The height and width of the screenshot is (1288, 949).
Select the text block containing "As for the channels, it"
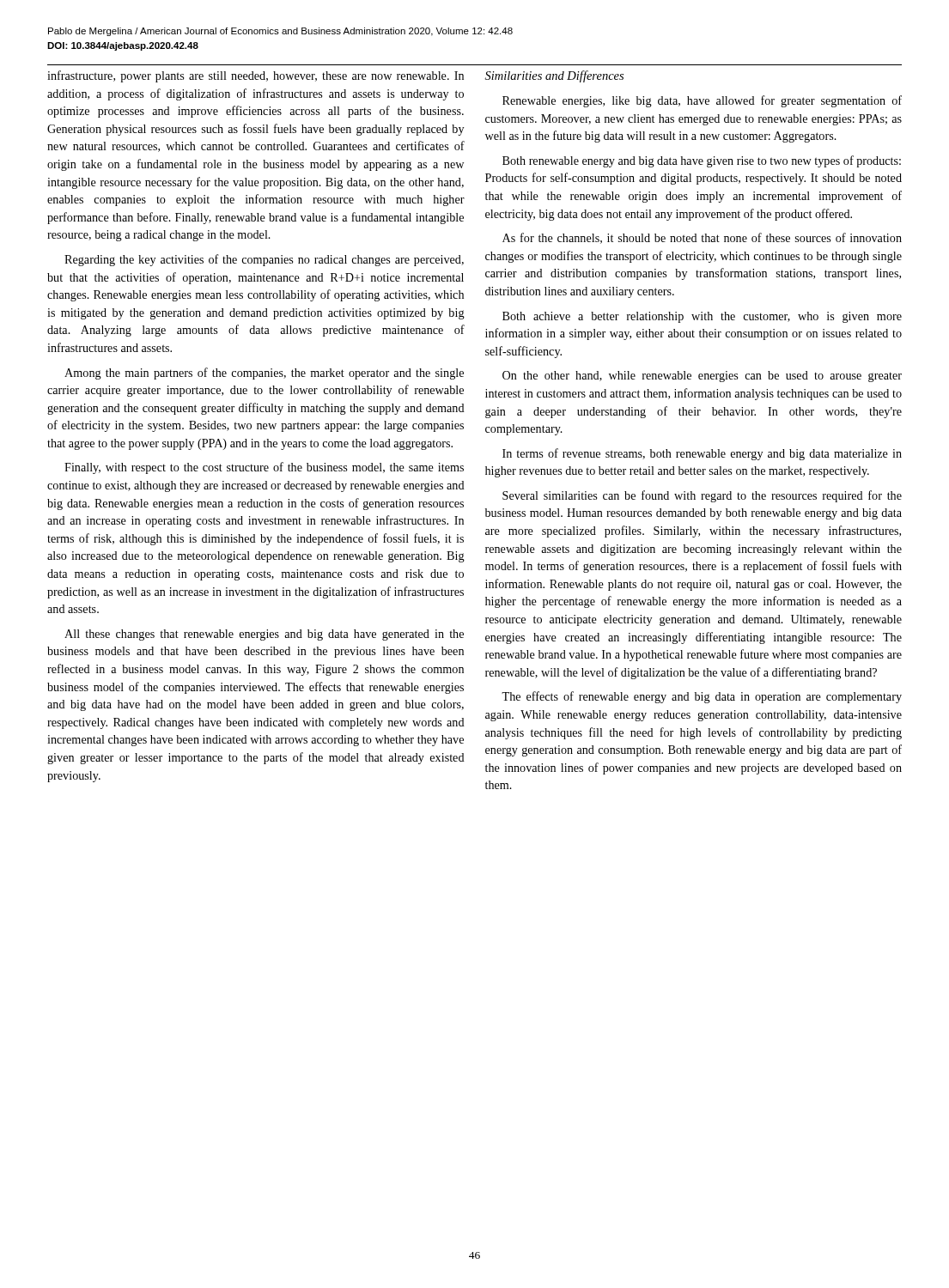[x=693, y=265]
